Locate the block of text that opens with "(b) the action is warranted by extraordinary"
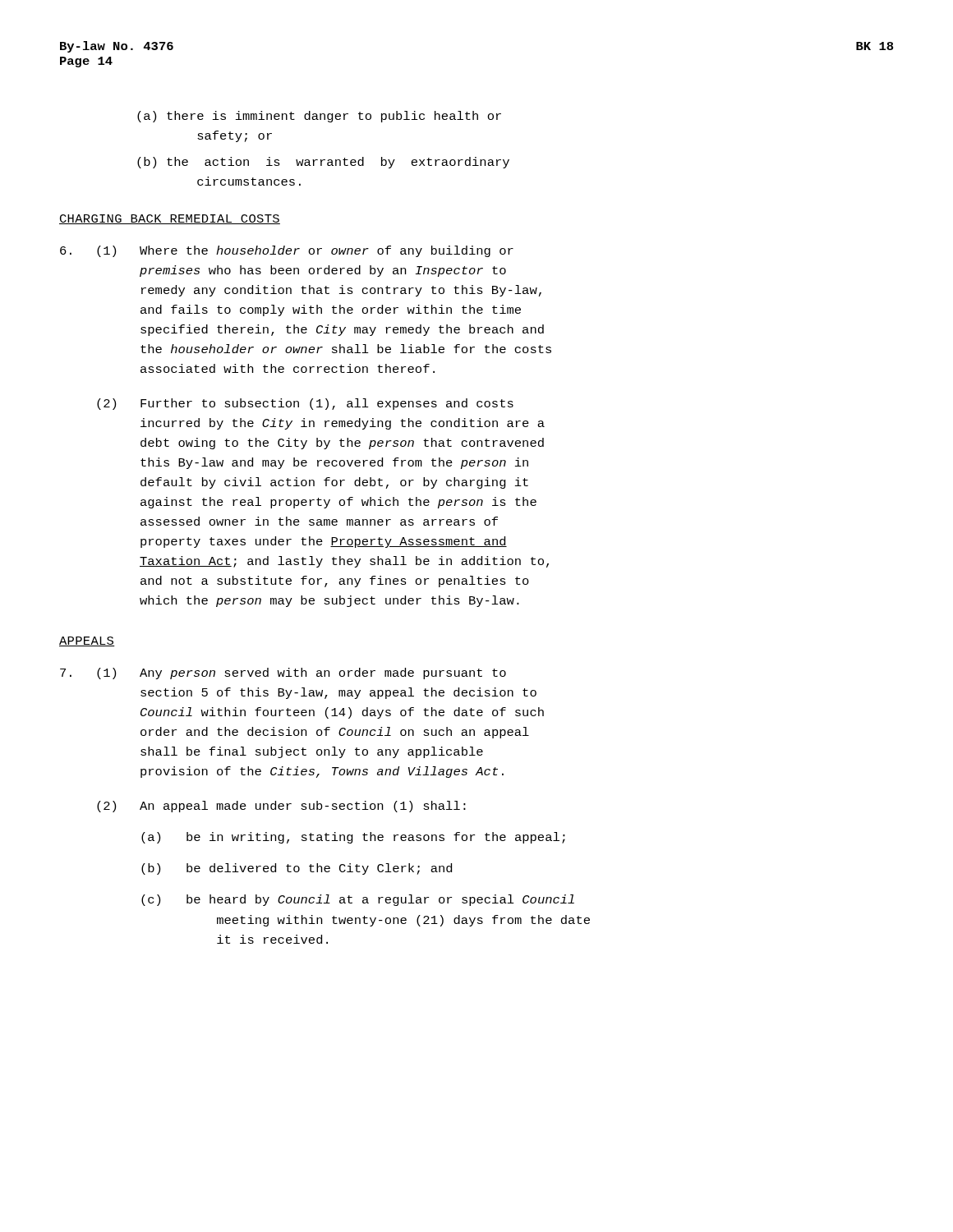Screen dimensions: 1232x953 (x=476, y=172)
